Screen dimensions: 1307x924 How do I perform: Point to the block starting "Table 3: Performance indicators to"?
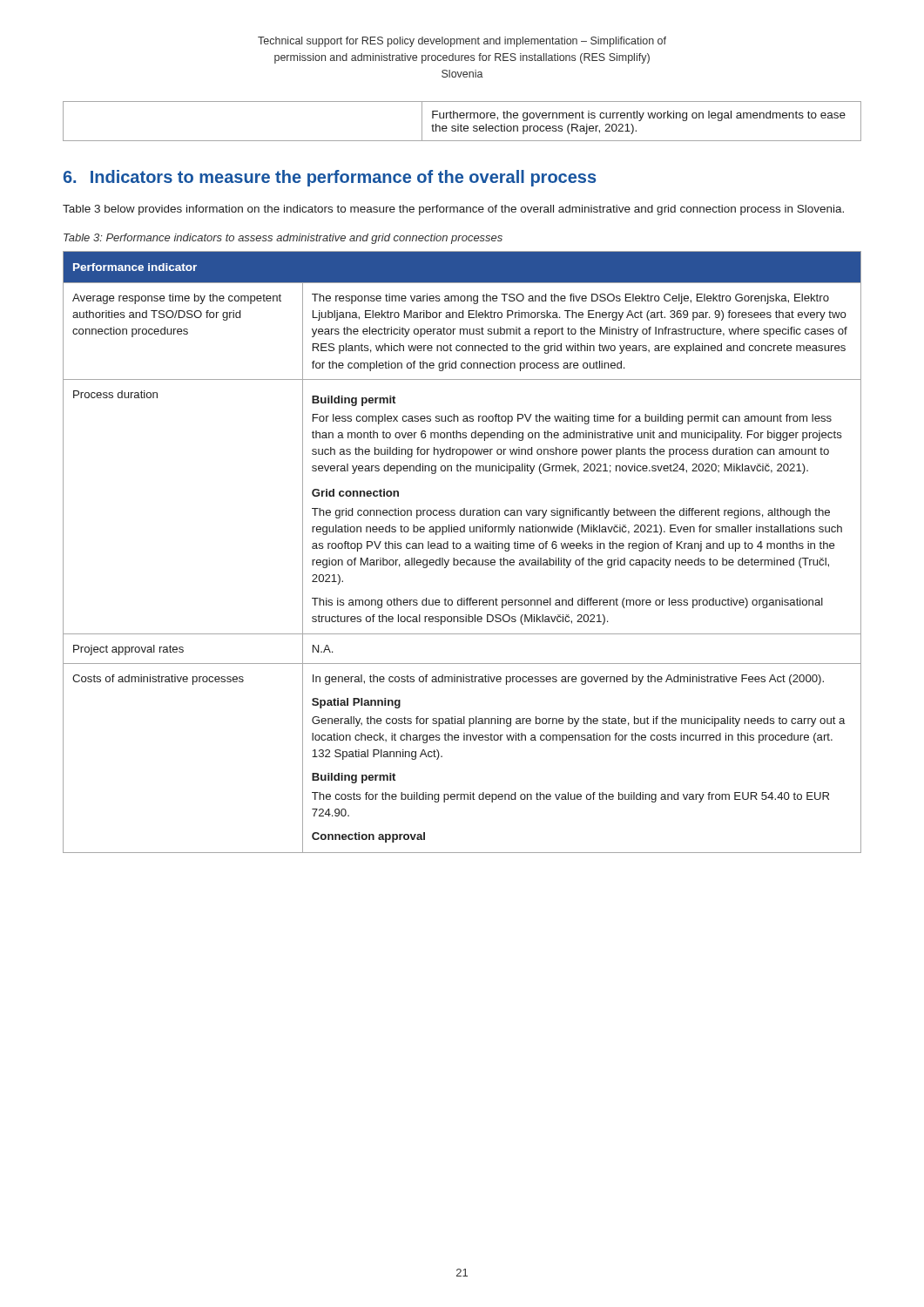[283, 237]
